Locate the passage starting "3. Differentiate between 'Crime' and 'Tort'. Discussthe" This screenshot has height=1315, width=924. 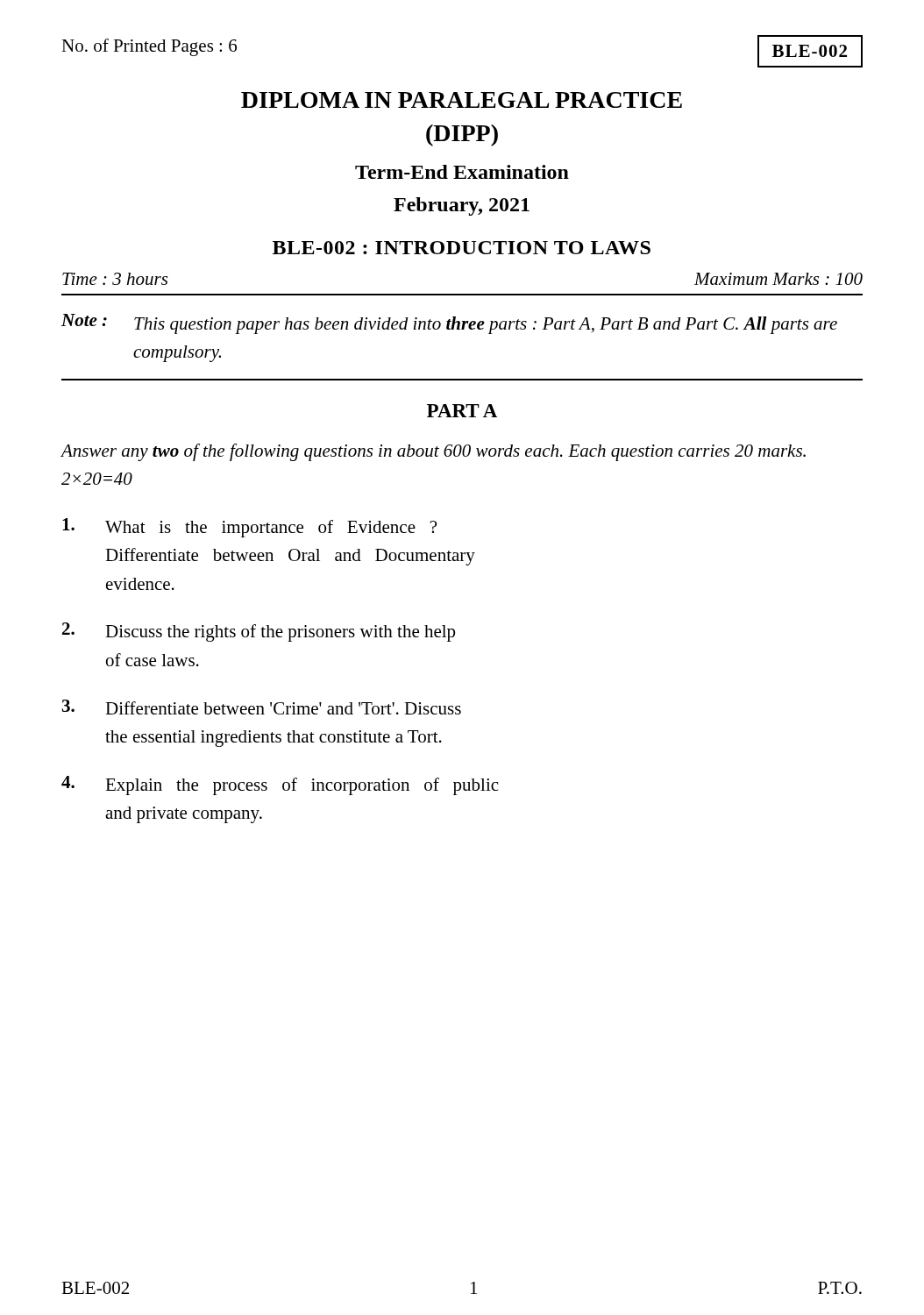coord(261,722)
